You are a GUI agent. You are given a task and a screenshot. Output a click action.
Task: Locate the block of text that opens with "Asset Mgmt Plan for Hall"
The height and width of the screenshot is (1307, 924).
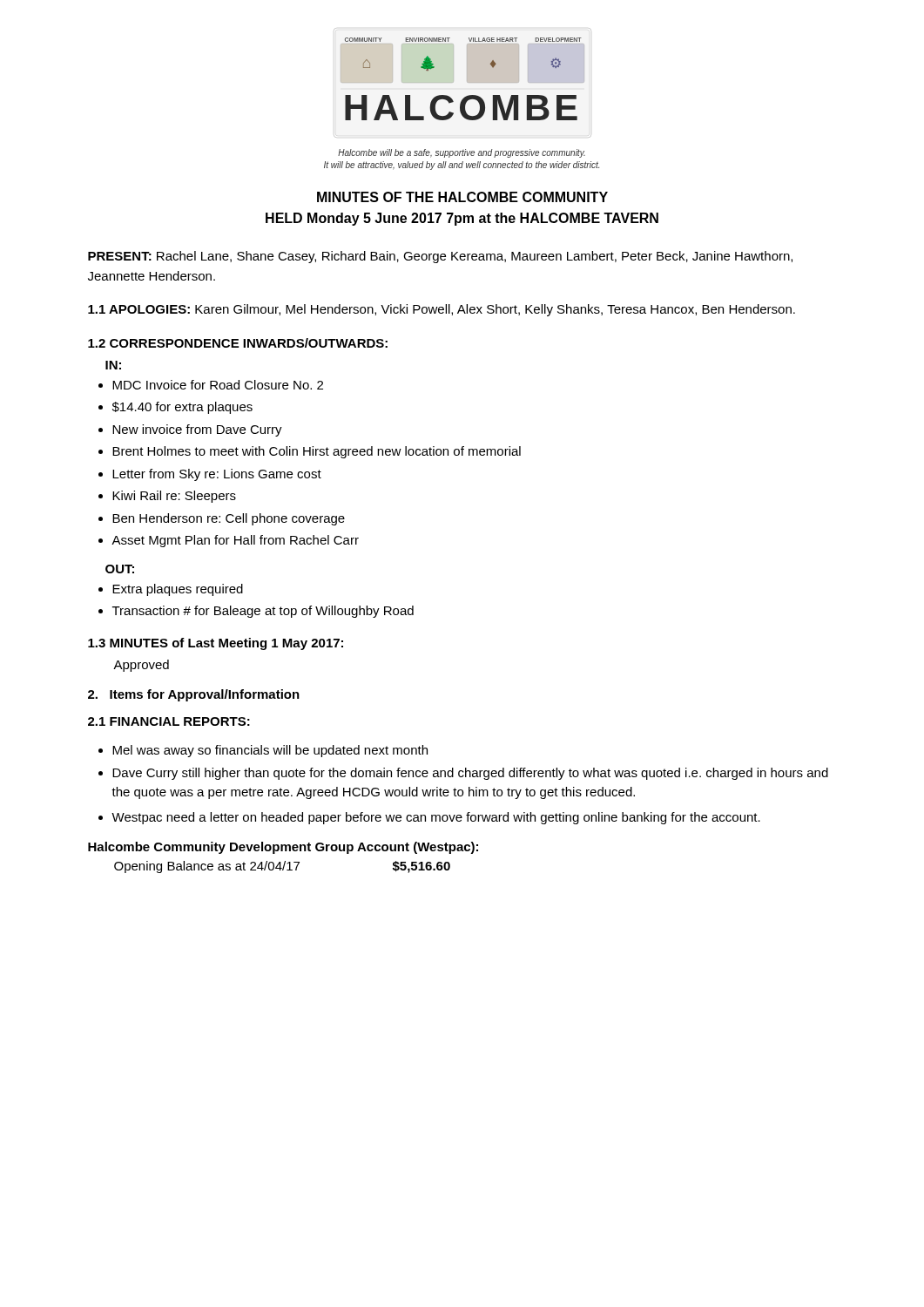tap(235, 540)
